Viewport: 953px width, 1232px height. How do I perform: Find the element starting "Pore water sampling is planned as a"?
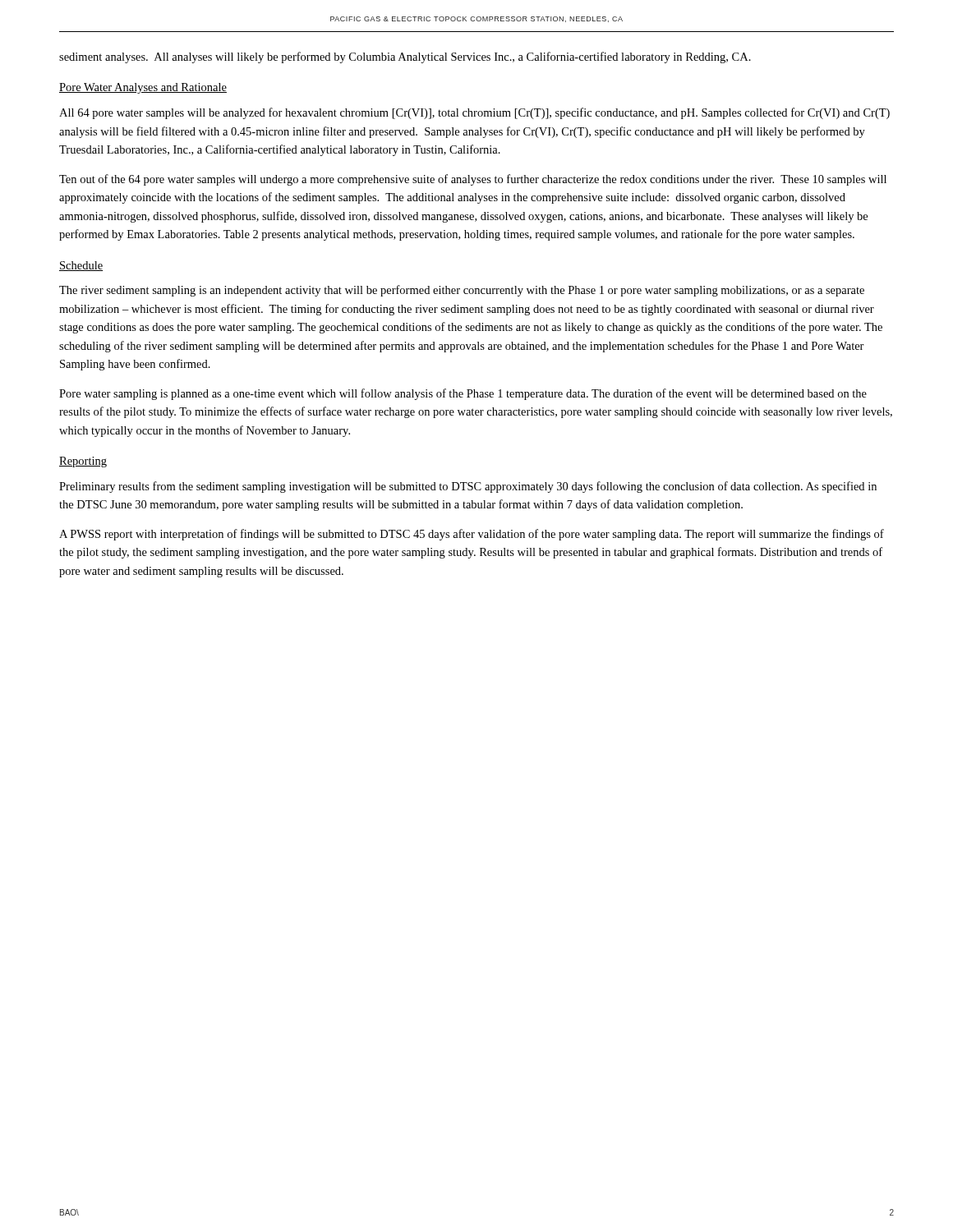pyautogui.click(x=476, y=412)
